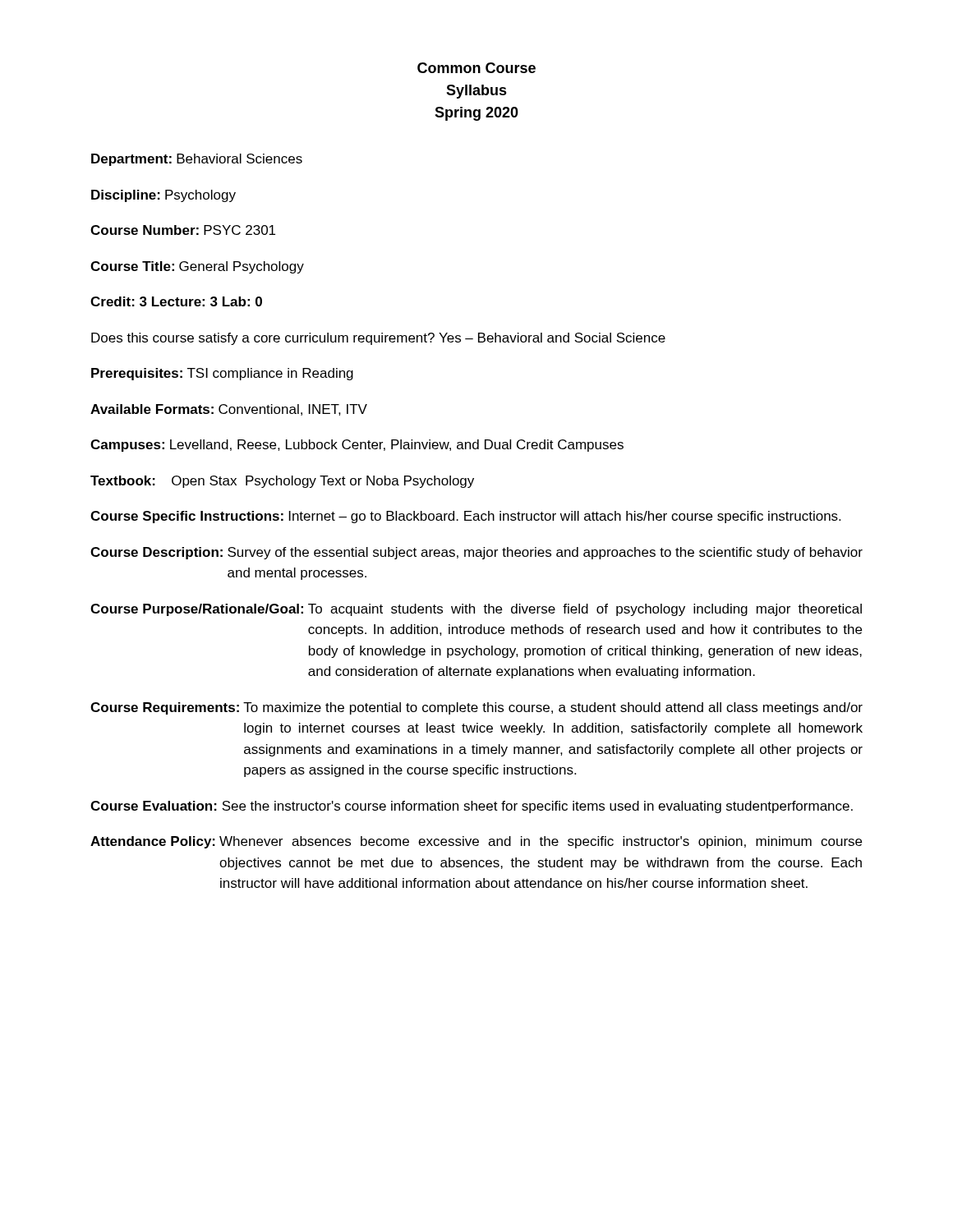The image size is (953, 1232).
Task: Click the passage that begins "Credit: 3 Lecture:"
Action: click(x=176, y=301)
